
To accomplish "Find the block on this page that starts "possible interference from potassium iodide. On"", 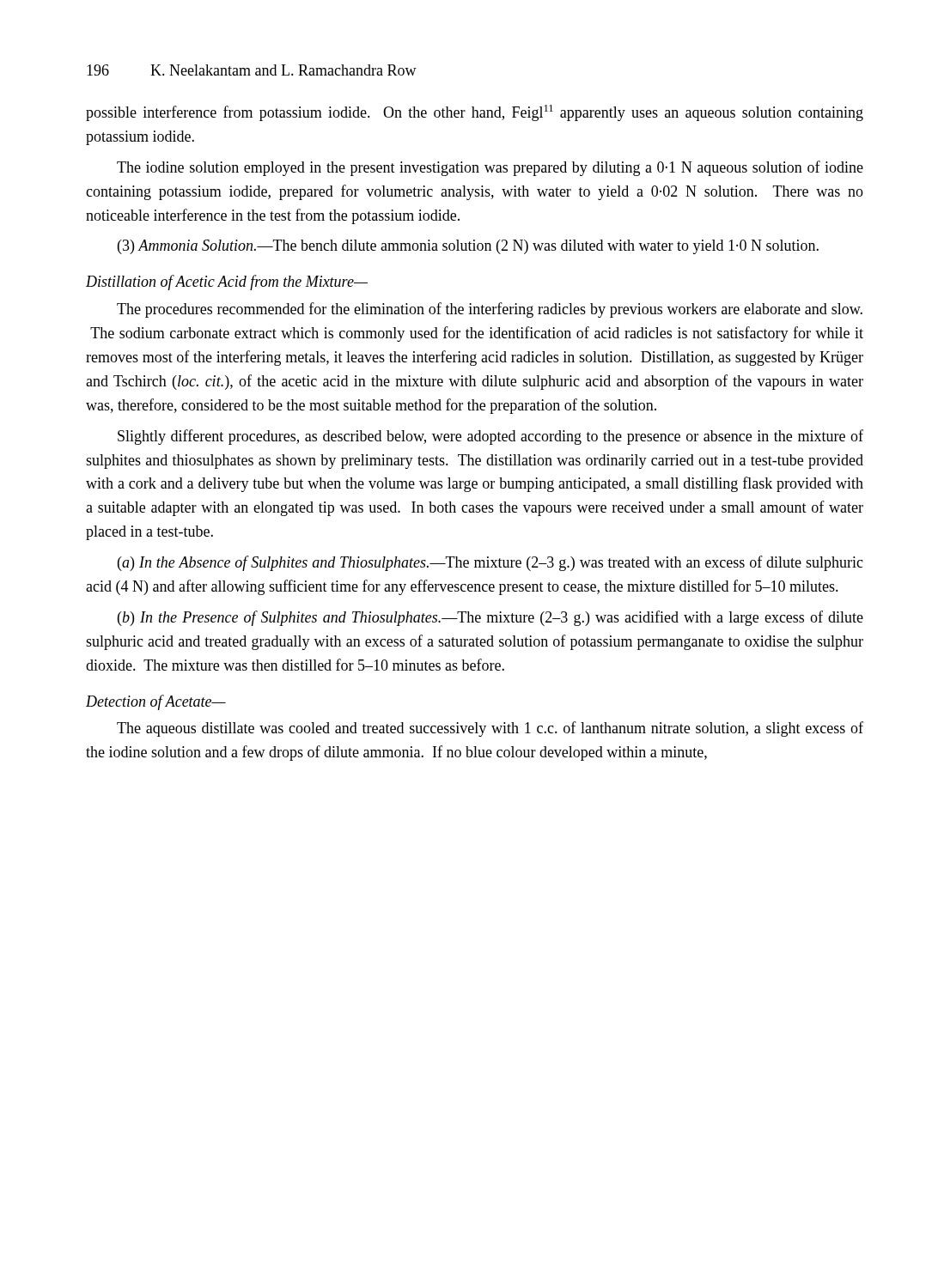I will [475, 125].
